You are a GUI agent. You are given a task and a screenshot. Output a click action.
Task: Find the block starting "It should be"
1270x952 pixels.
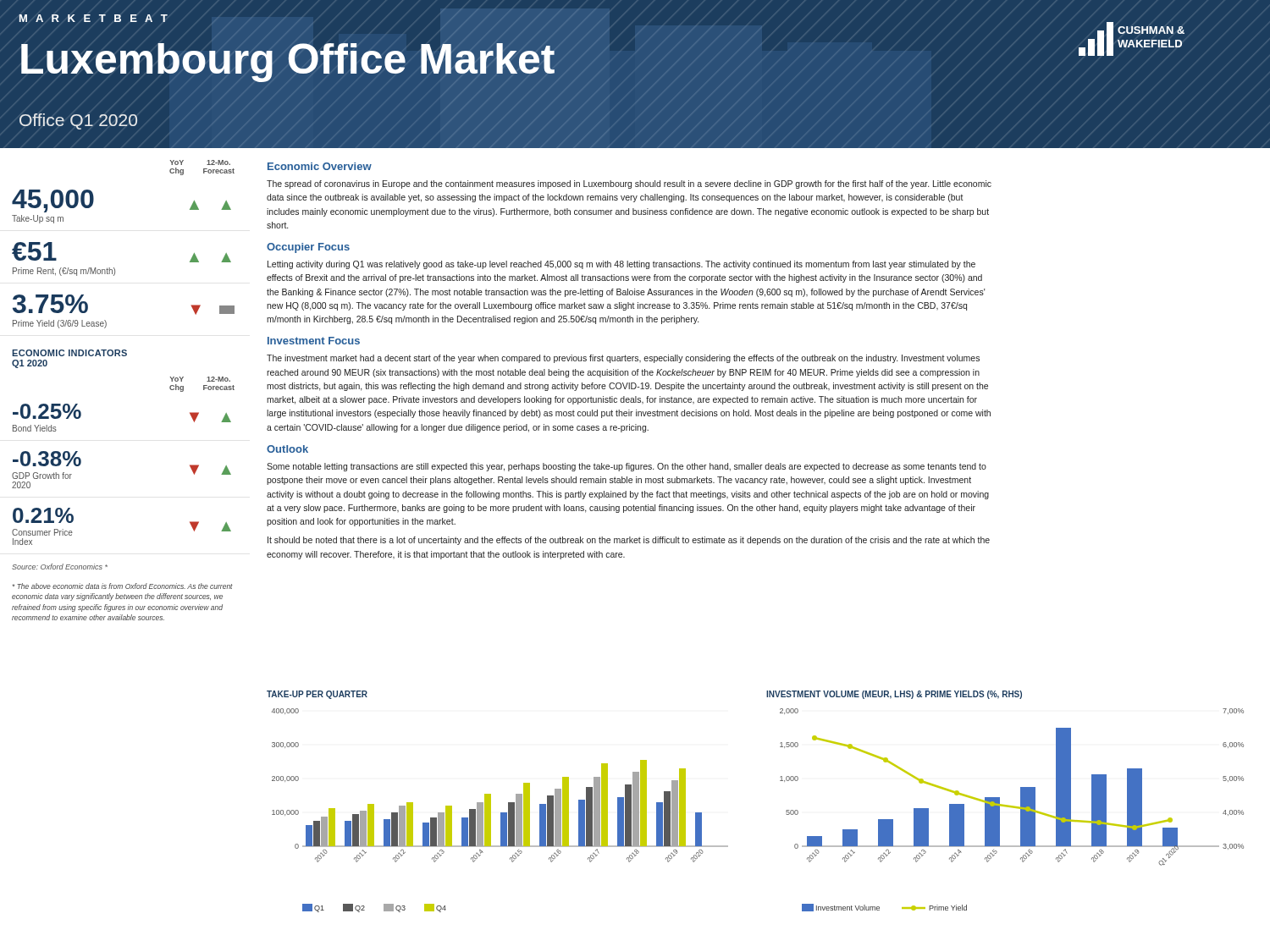(x=628, y=547)
